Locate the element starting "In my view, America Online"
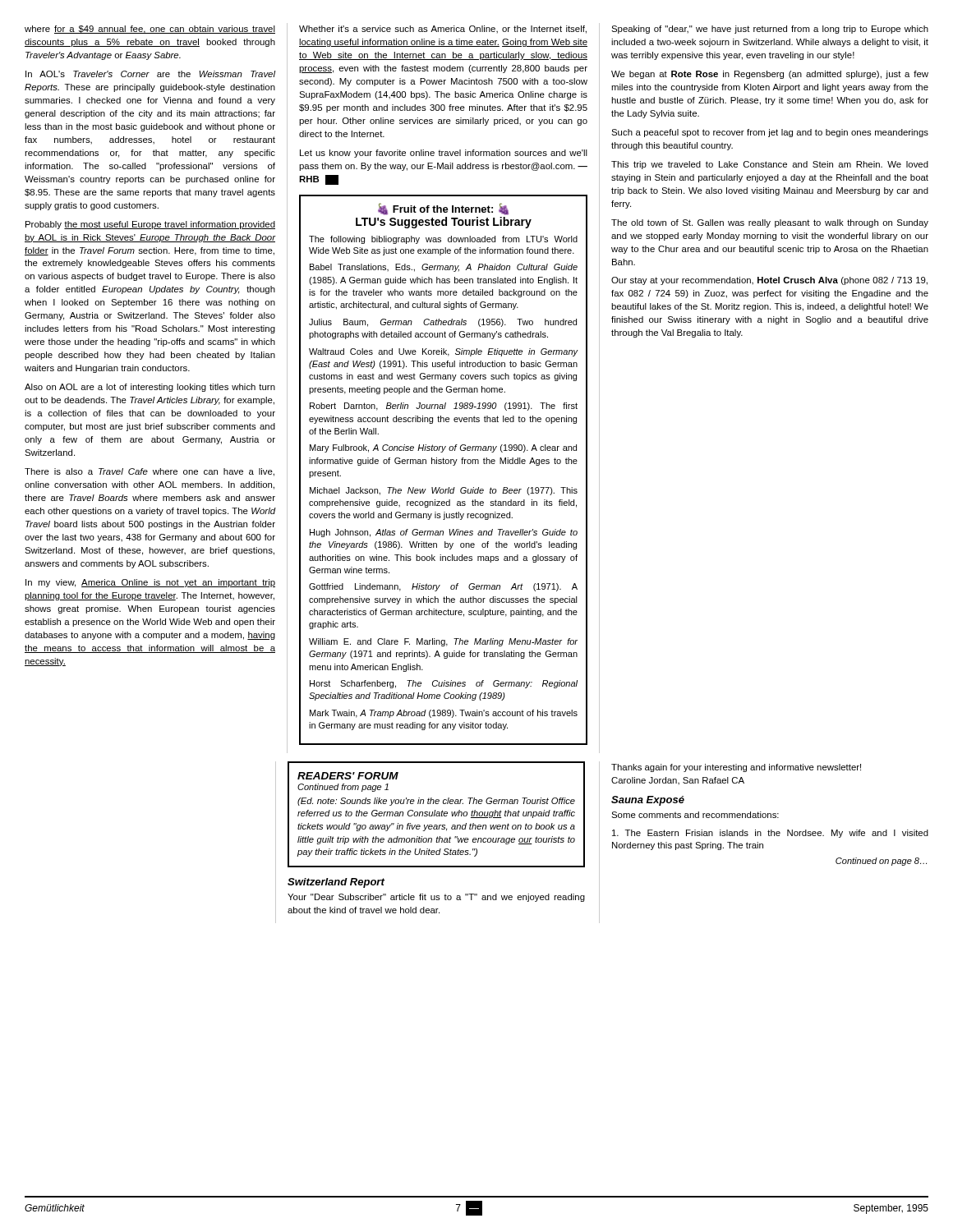 (x=150, y=621)
